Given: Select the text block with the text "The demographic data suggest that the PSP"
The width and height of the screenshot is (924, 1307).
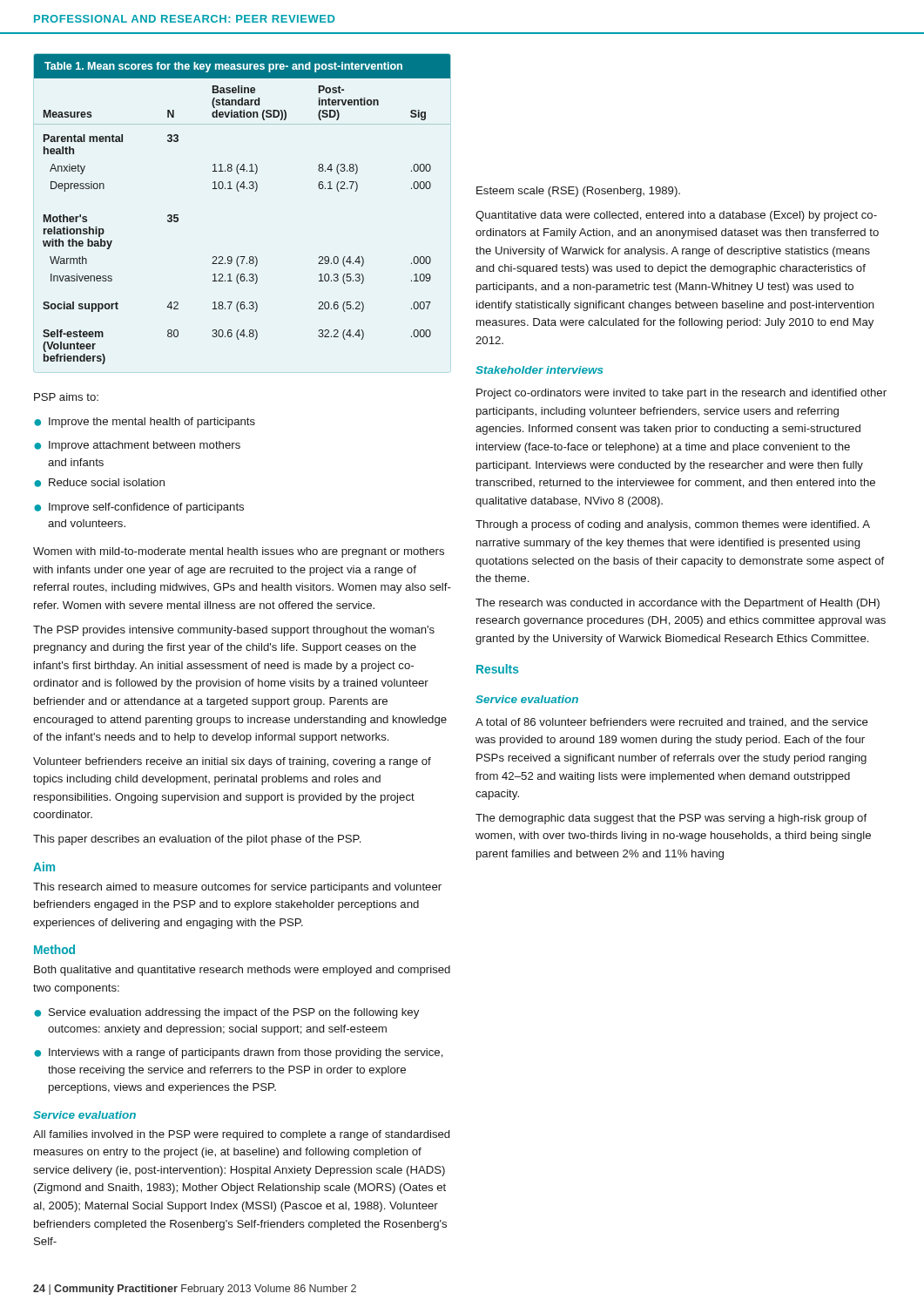Looking at the screenshot, I should [673, 836].
